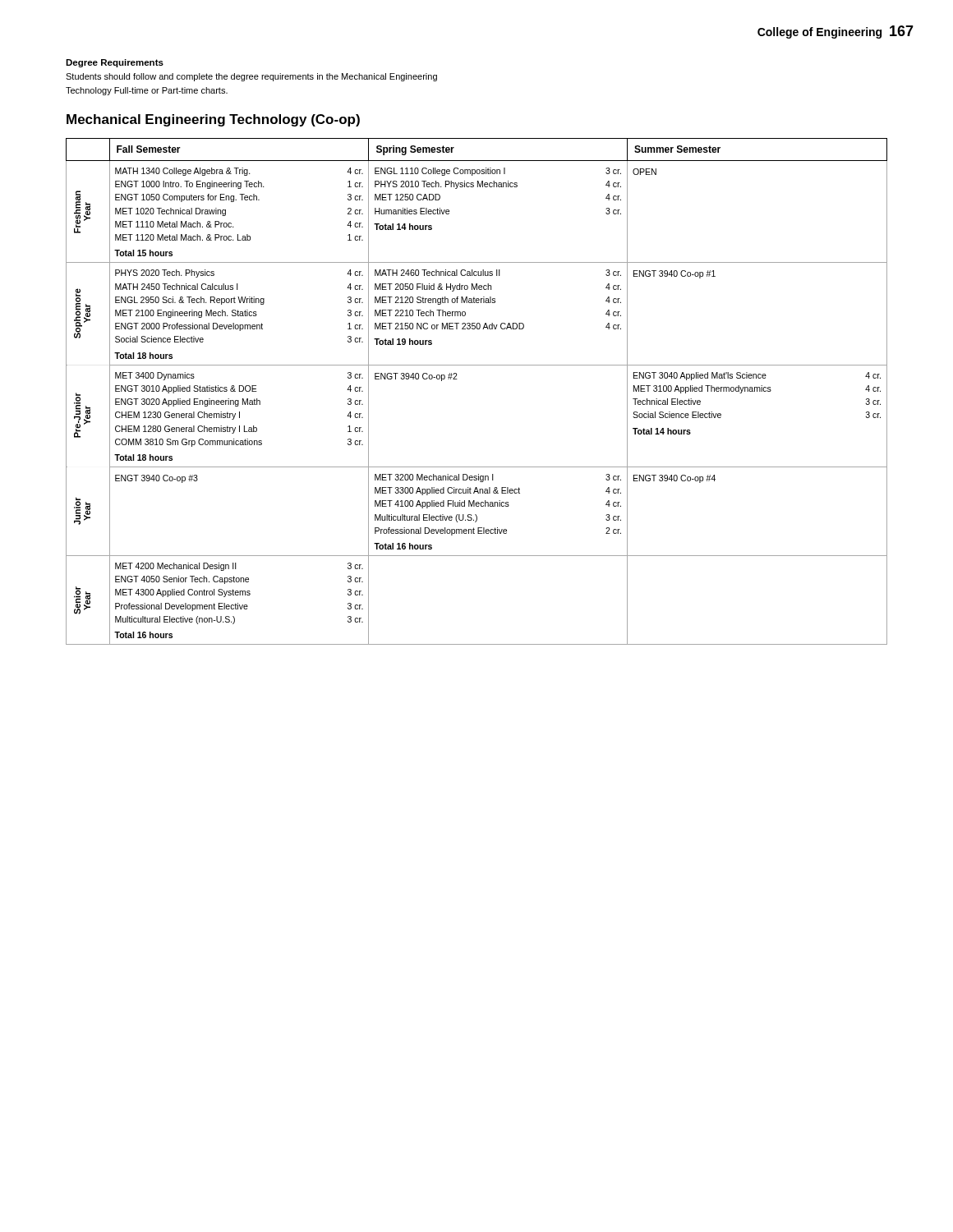
Task: Locate the title that reads "Mechanical Engineering Technology (Co-op)"
Action: pos(213,120)
